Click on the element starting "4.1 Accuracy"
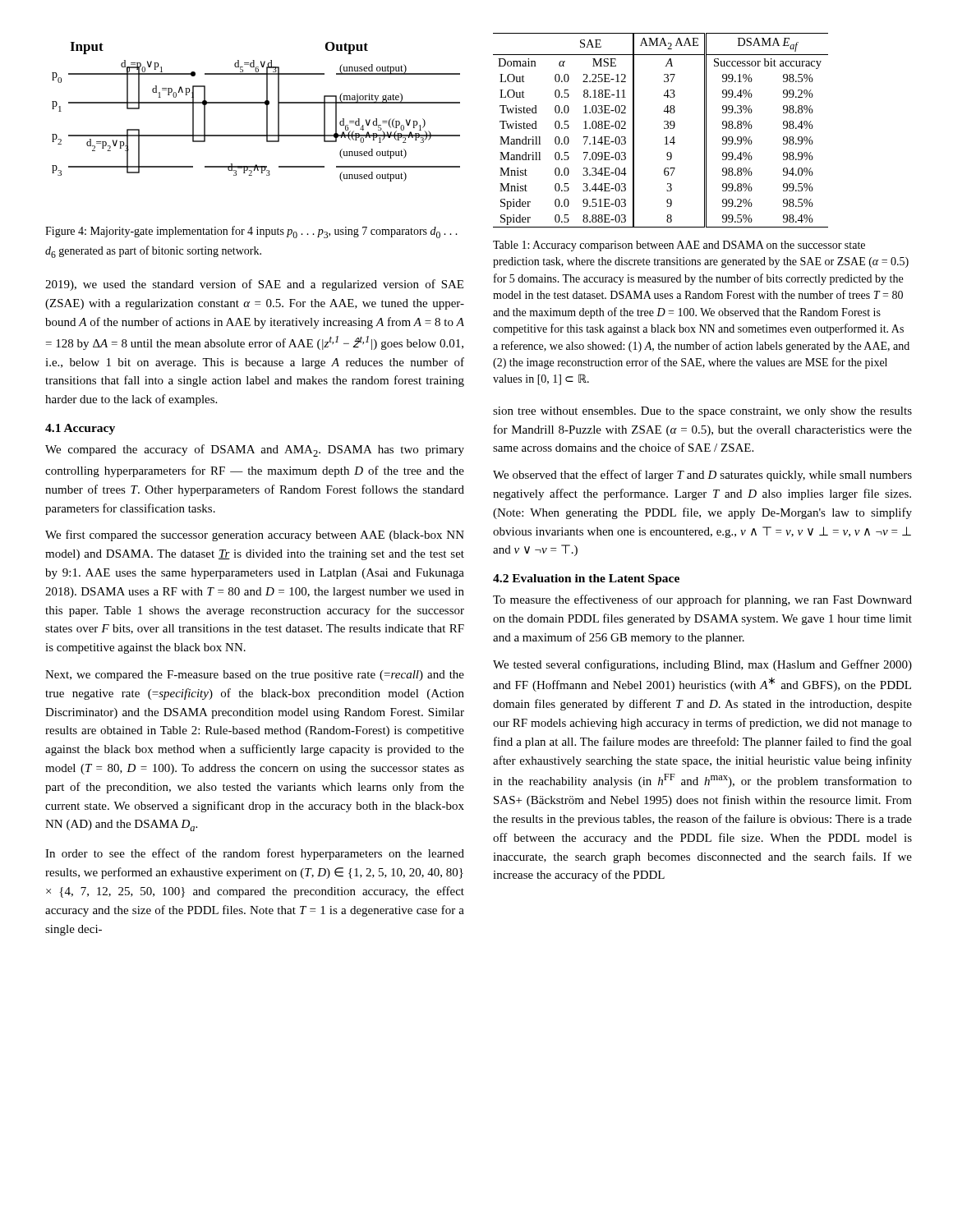 click(80, 428)
